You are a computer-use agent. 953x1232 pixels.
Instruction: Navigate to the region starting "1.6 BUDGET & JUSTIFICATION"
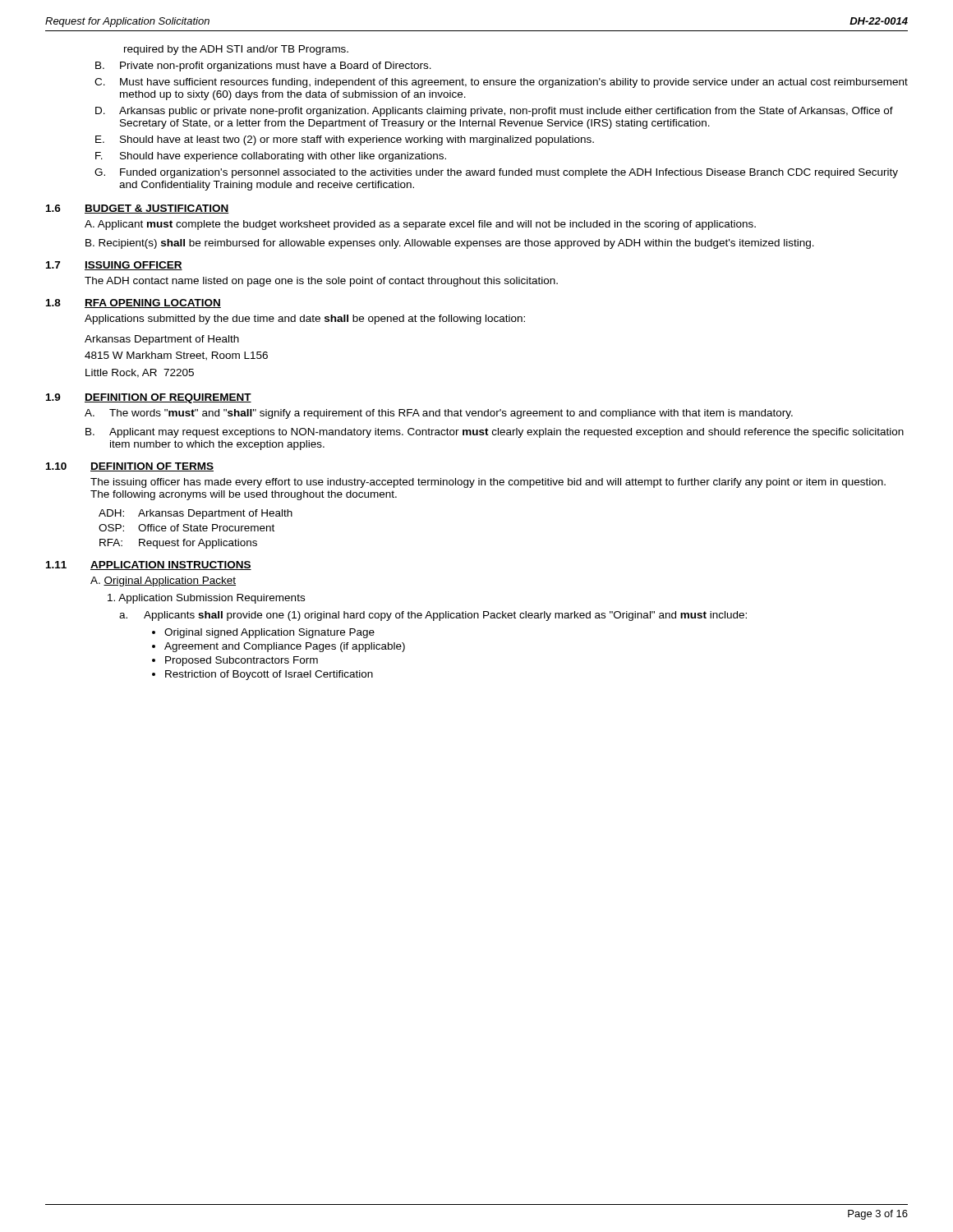137,208
